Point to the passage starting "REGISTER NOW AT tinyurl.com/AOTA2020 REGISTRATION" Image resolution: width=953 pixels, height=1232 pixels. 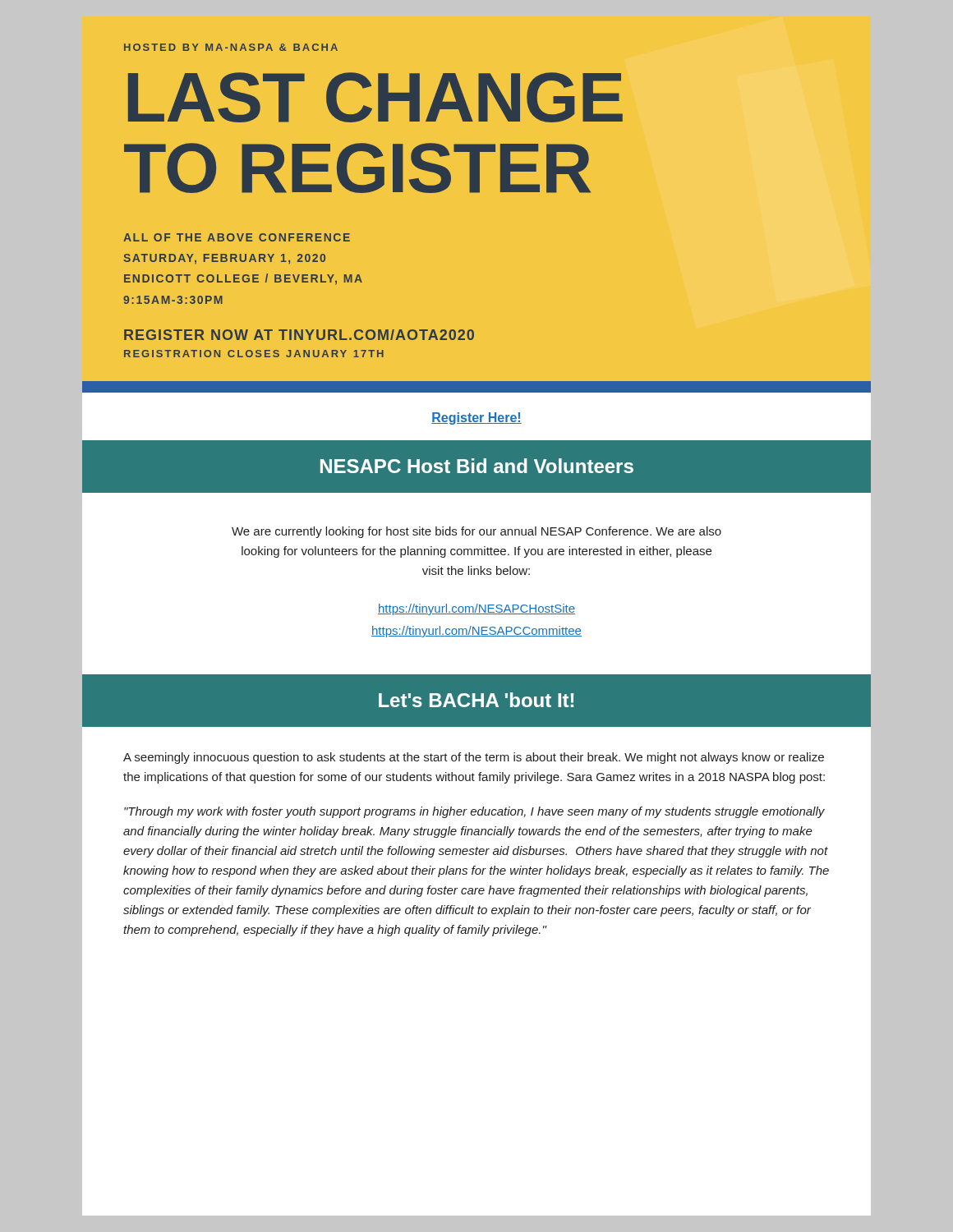coord(476,343)
